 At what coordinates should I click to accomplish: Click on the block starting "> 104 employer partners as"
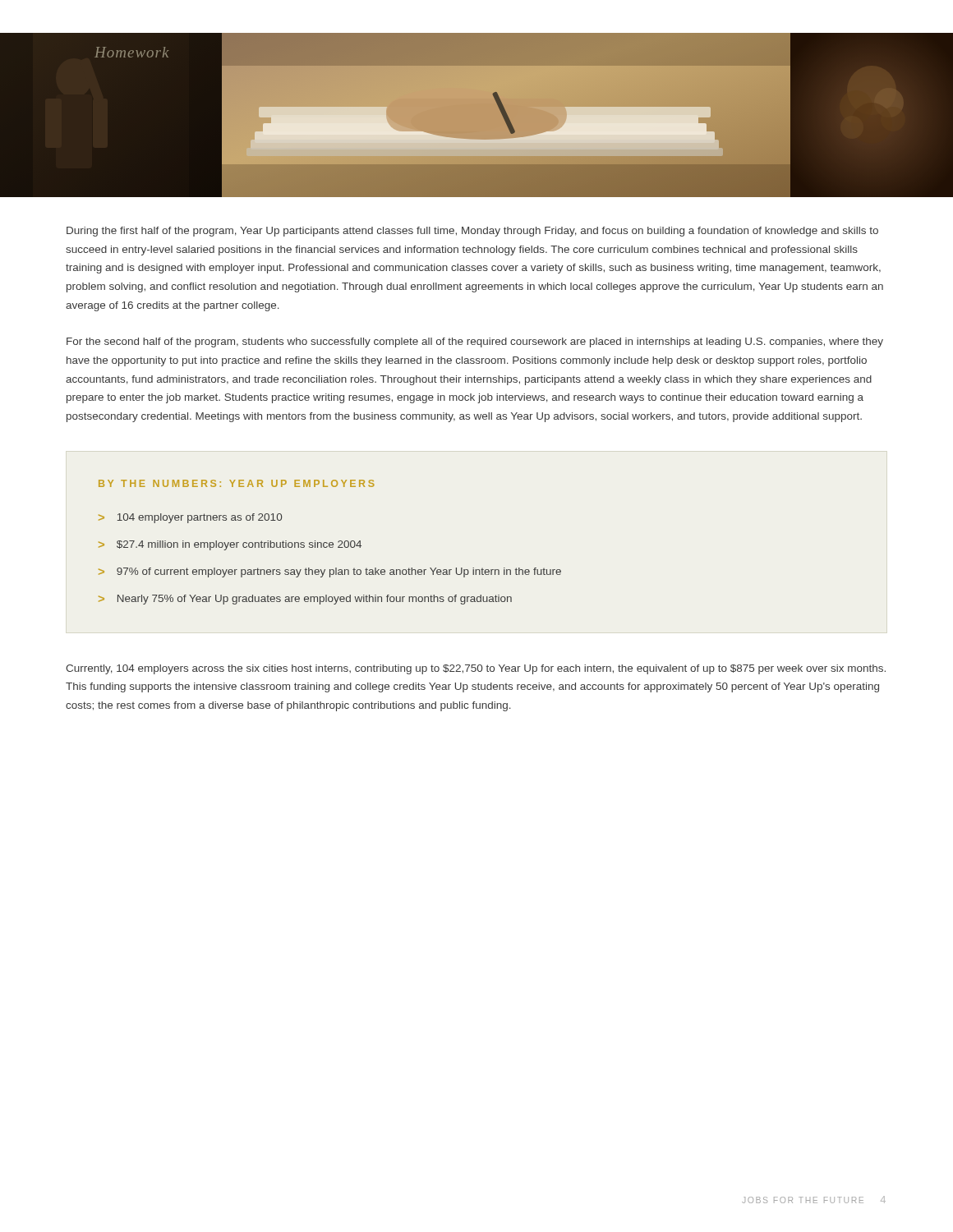pyautogui.click(x=190, y=517)
